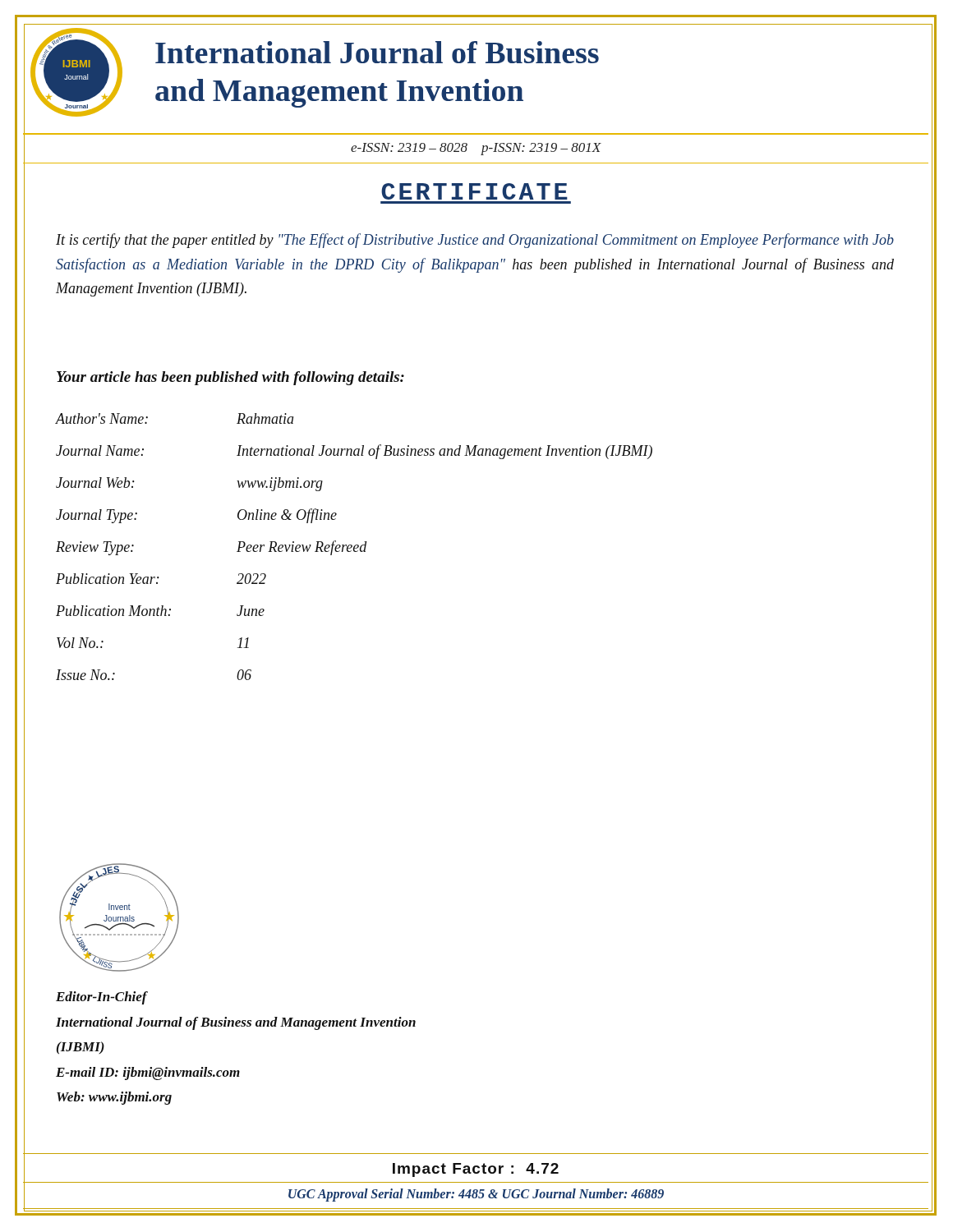Navigate to the text block starting "Your article has"
Screen dimensions: 1232x953
(x=230, y=377)
